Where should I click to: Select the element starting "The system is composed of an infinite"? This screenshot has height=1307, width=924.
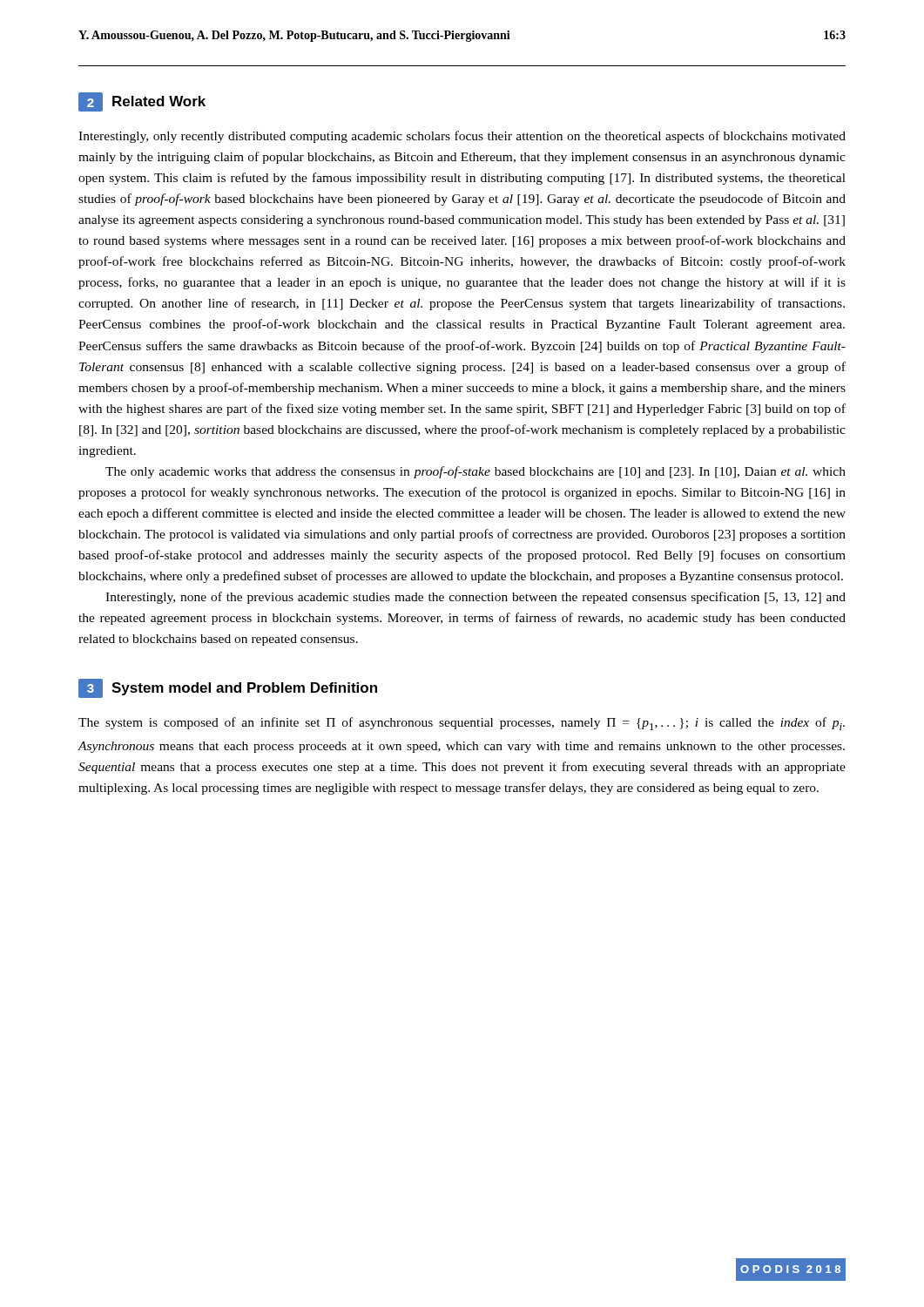(x=462, y=755)
